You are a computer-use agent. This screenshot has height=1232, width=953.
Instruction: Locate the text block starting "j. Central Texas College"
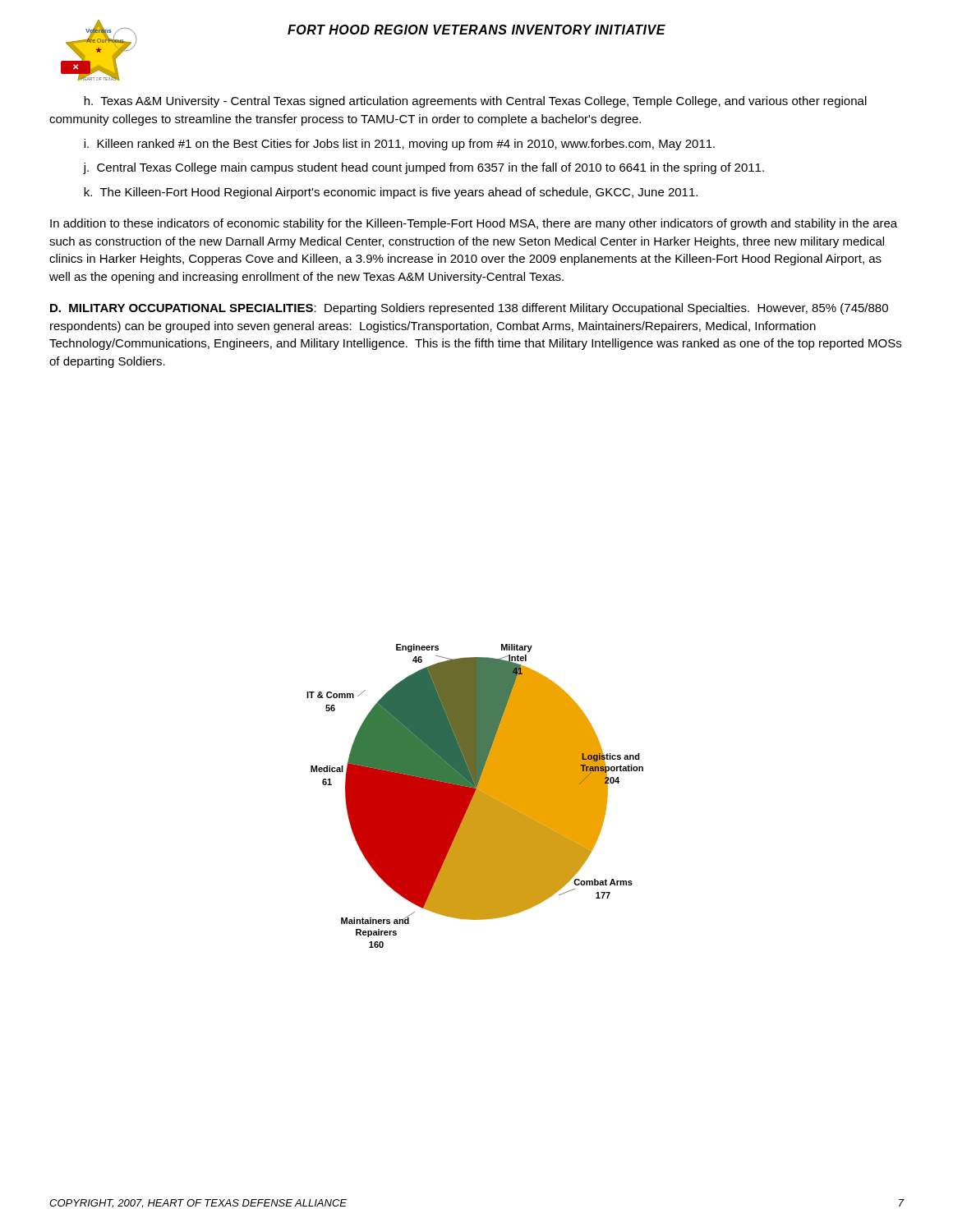tap(407, 167)
